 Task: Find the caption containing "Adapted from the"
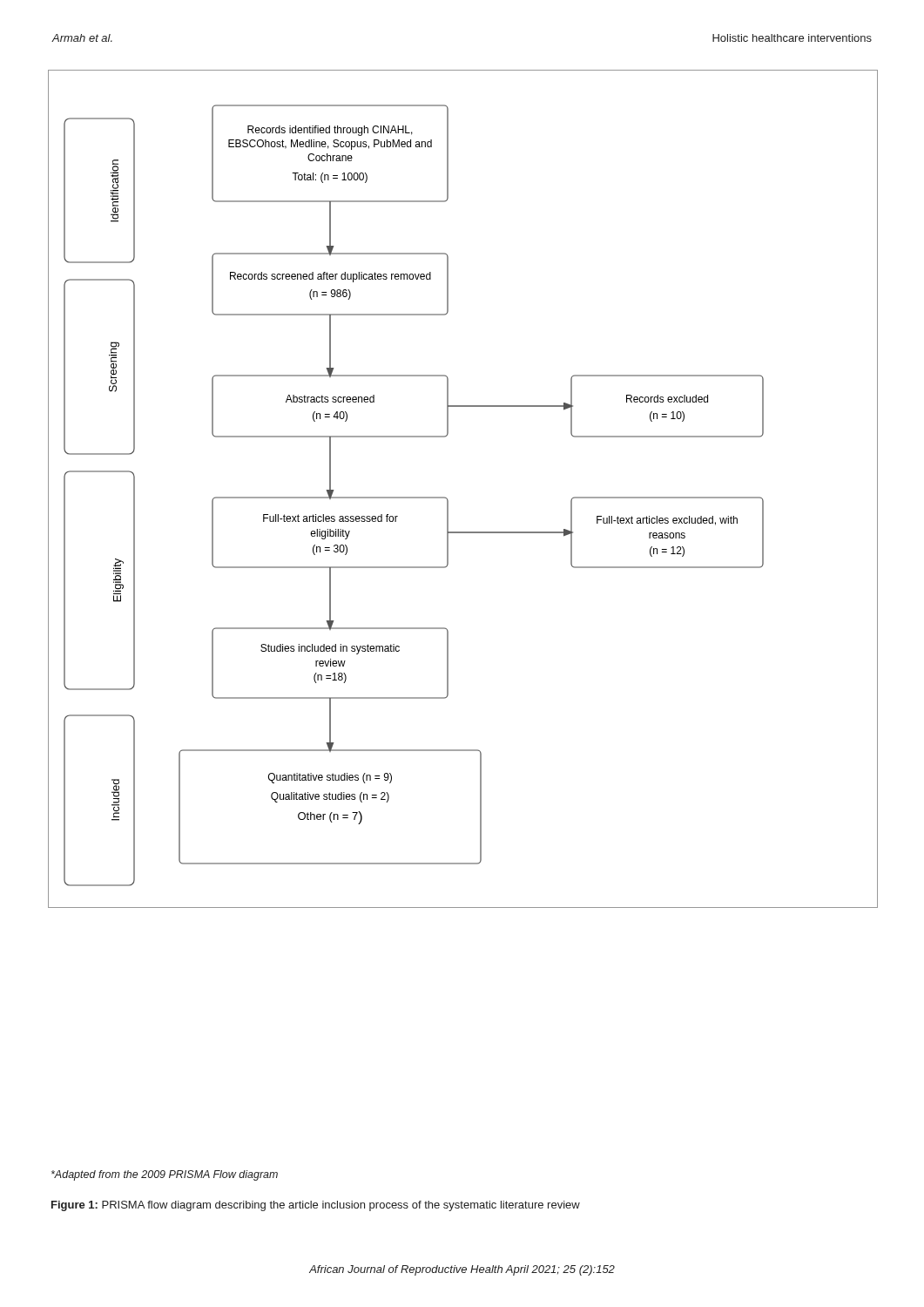coord(164,1175)
